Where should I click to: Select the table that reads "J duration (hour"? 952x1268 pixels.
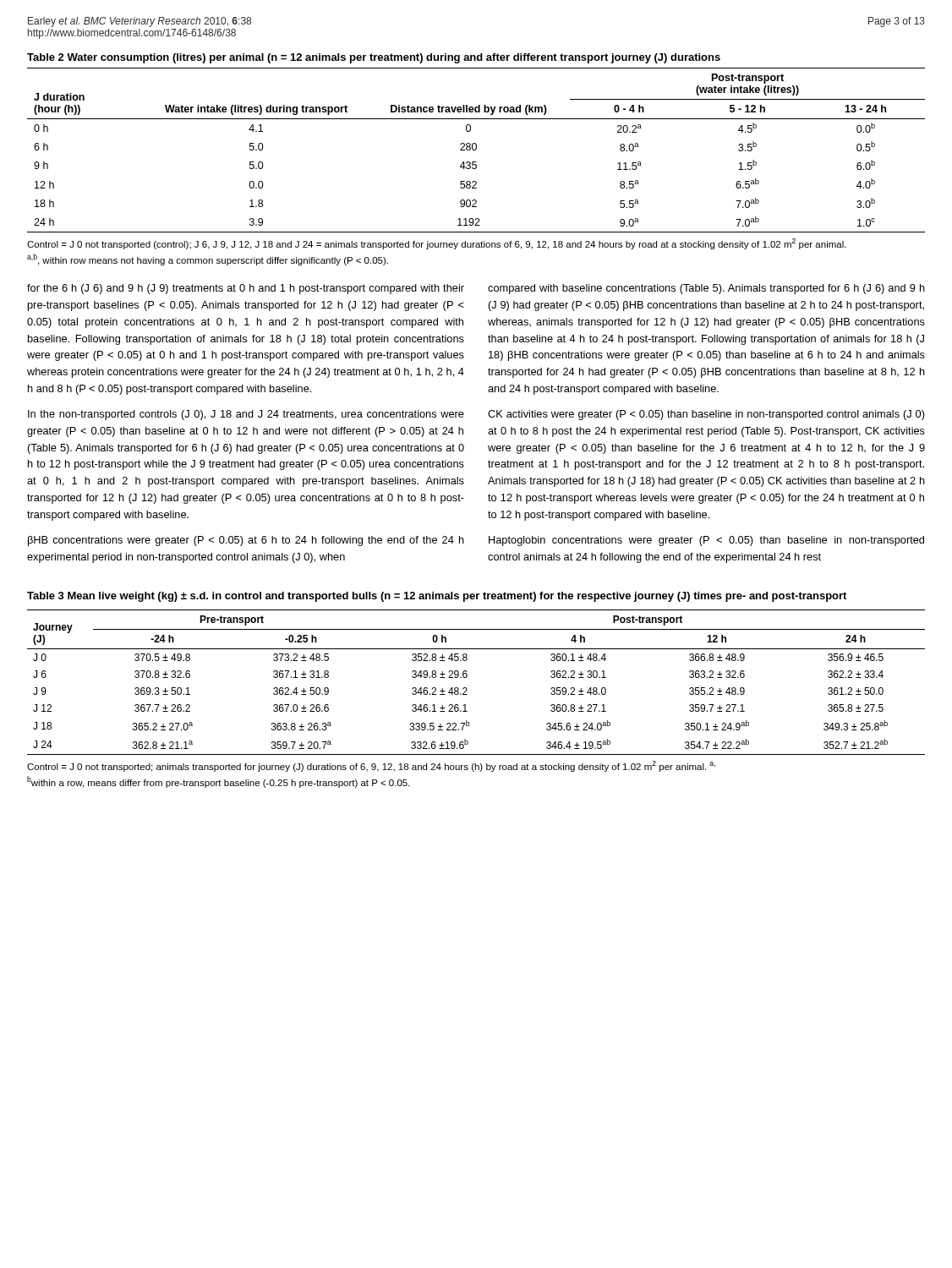tap(476, 150)
